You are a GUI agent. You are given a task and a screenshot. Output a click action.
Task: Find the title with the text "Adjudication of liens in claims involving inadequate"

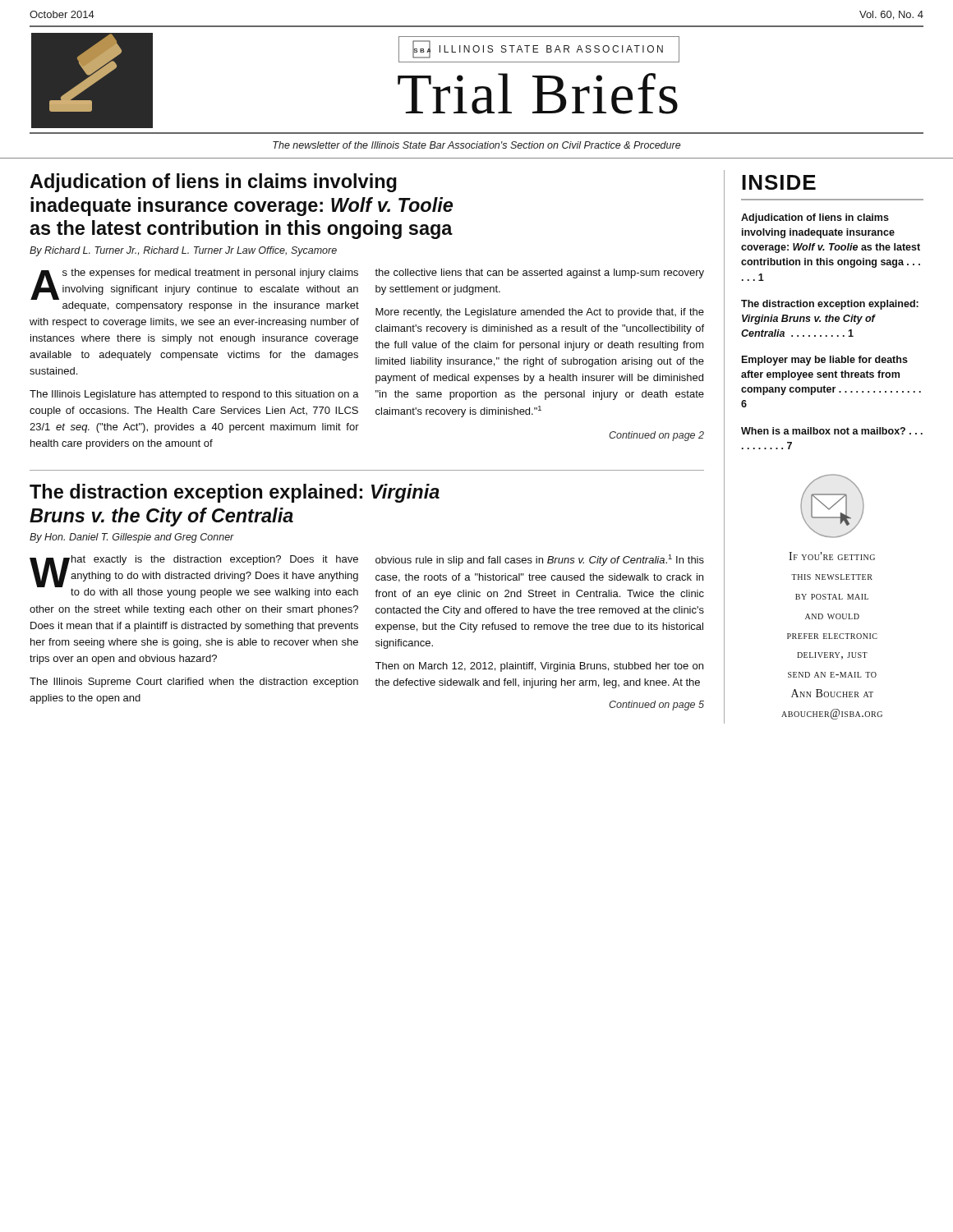click(367, 205)
